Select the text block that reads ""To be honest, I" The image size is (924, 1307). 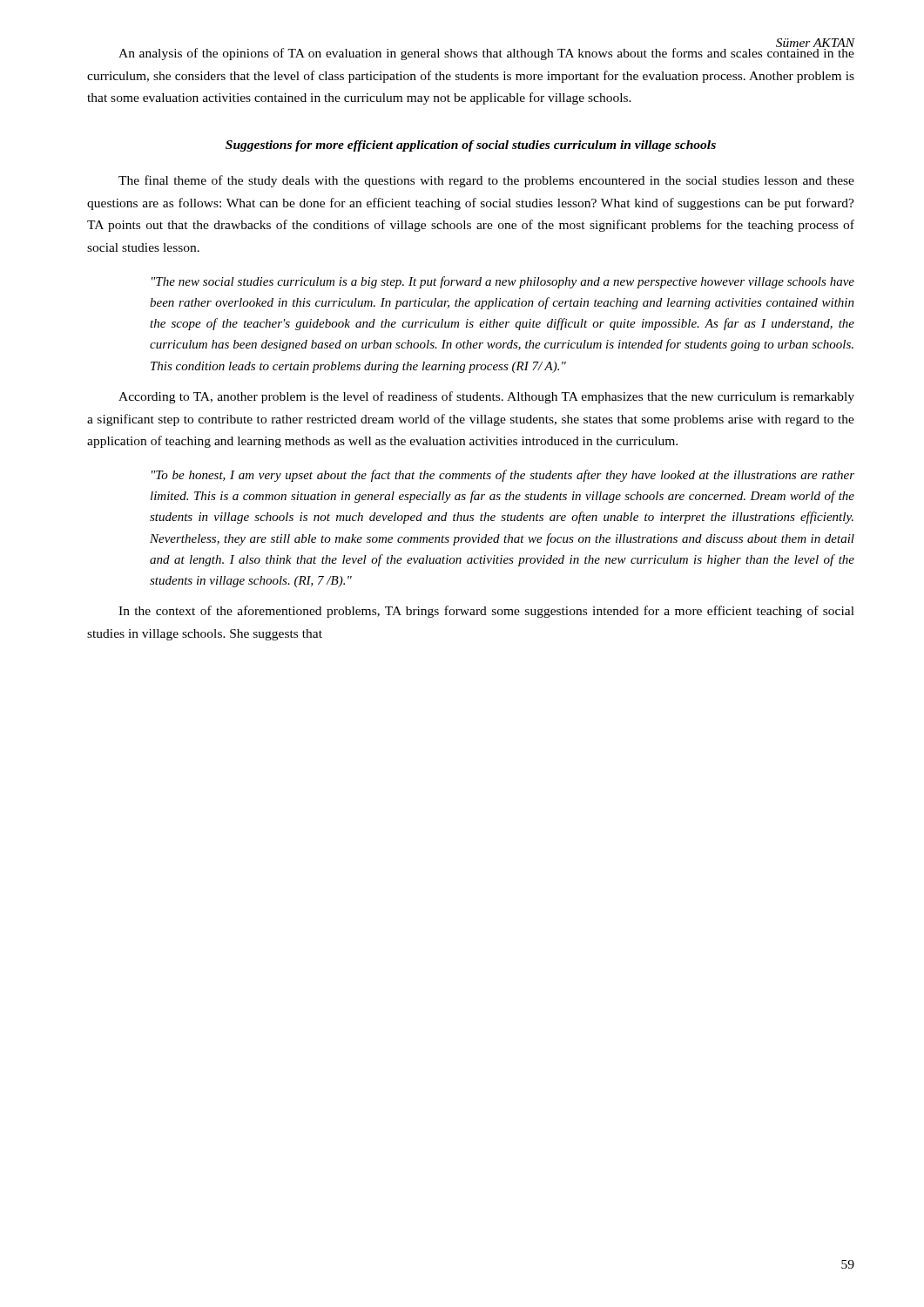(x=502, y=528)
